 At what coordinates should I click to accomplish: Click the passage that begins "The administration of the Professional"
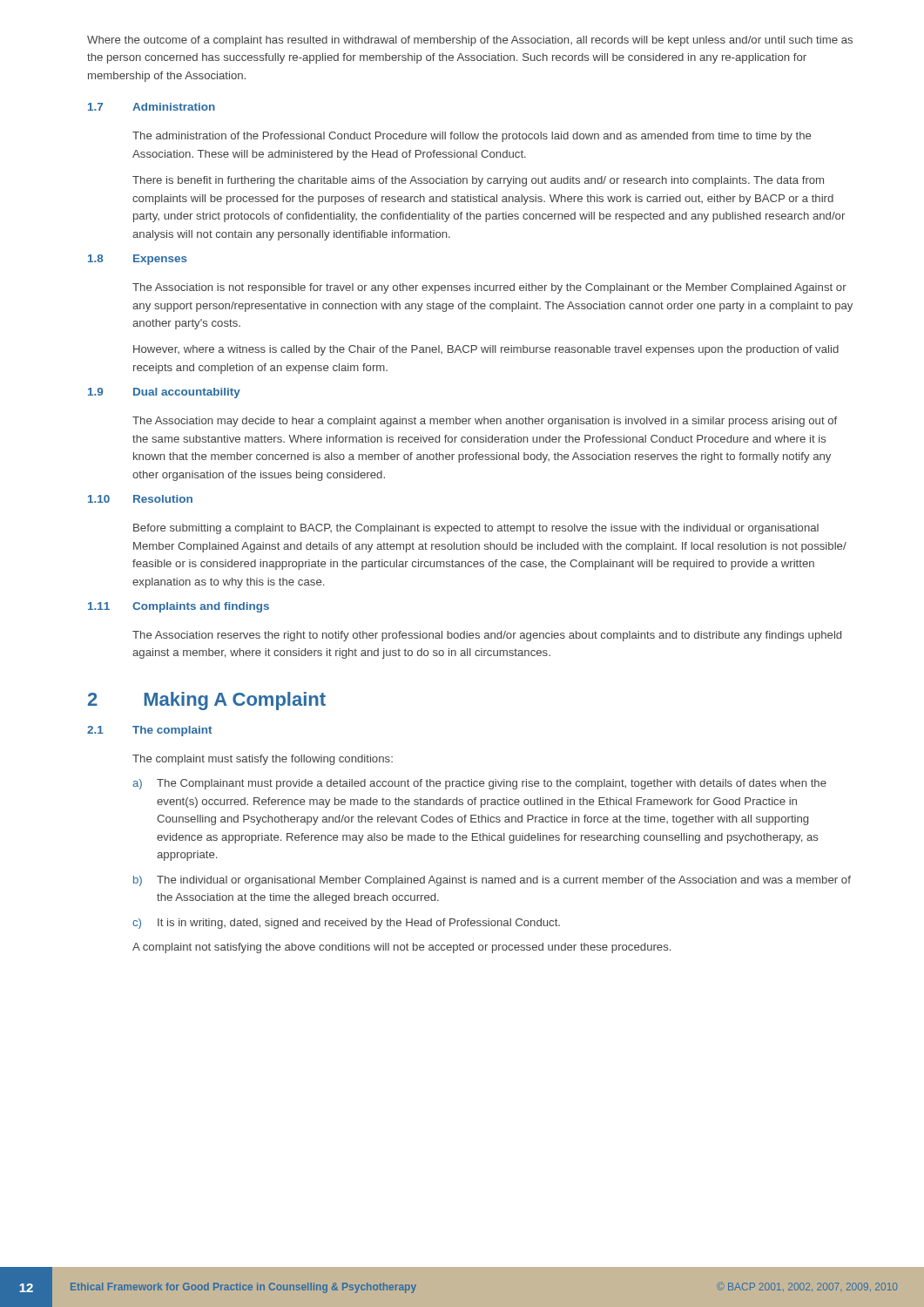[x=493, y=185]
